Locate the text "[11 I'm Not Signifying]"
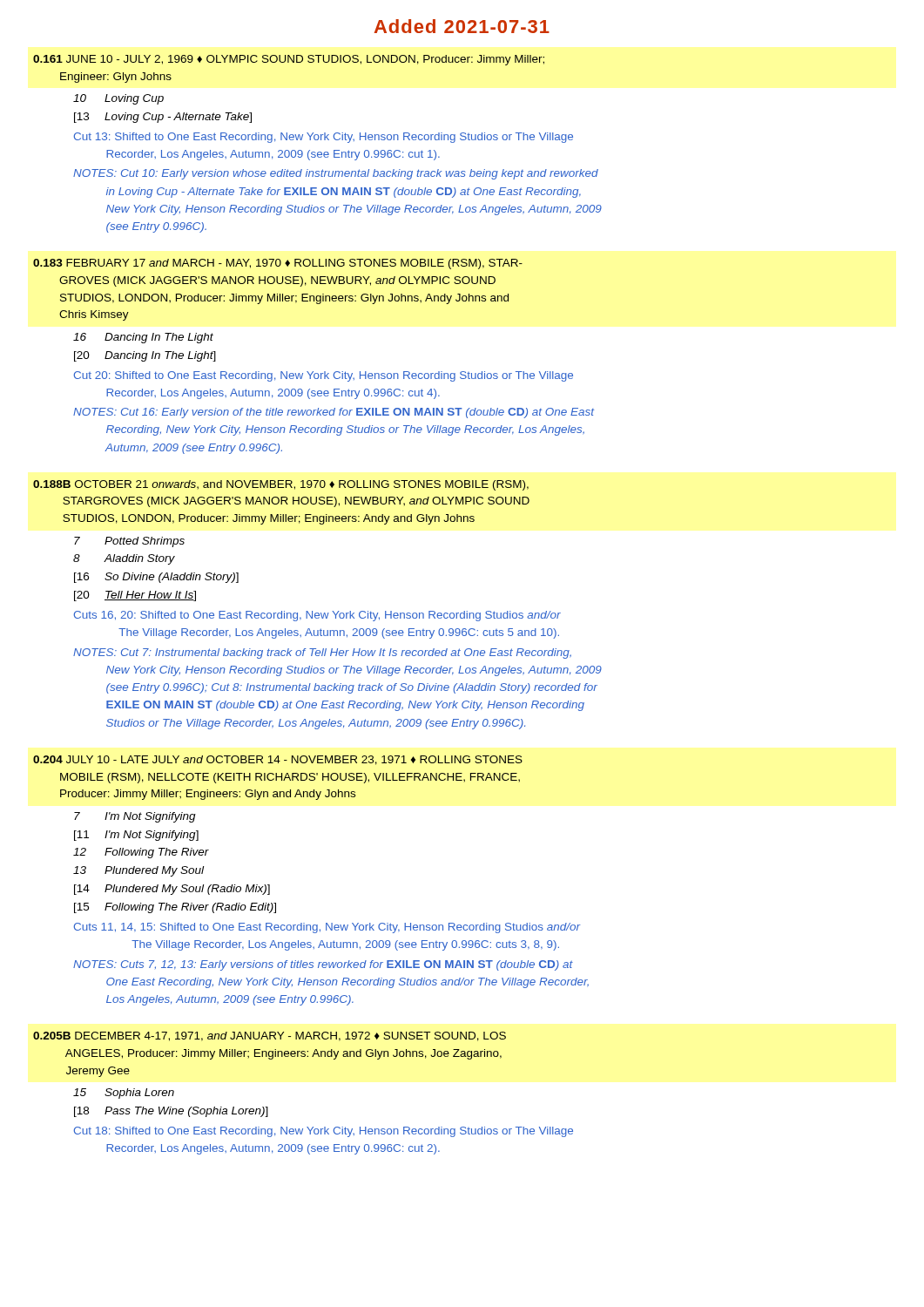 coord(136,835)
